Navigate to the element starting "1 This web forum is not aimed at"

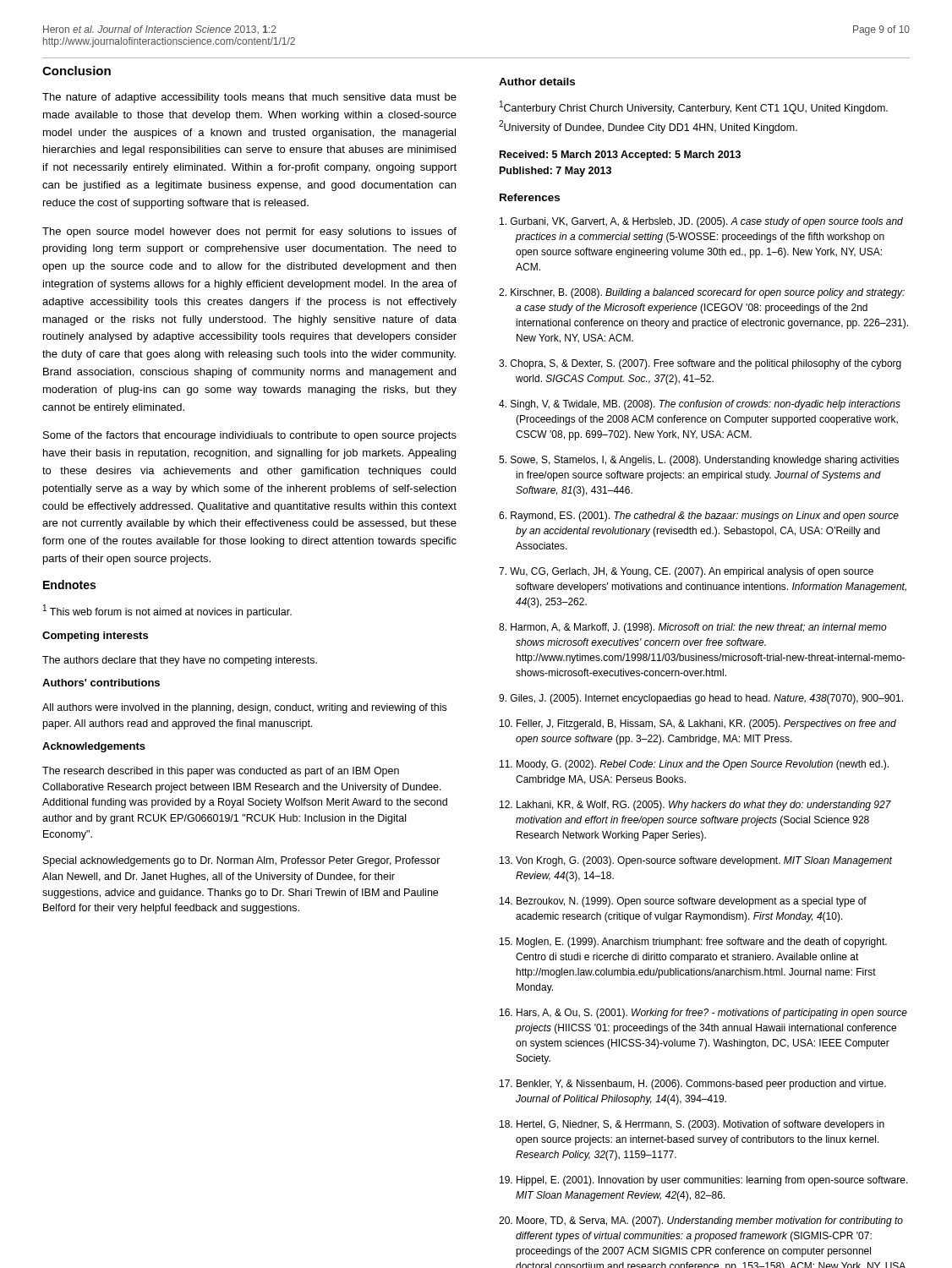249,611
